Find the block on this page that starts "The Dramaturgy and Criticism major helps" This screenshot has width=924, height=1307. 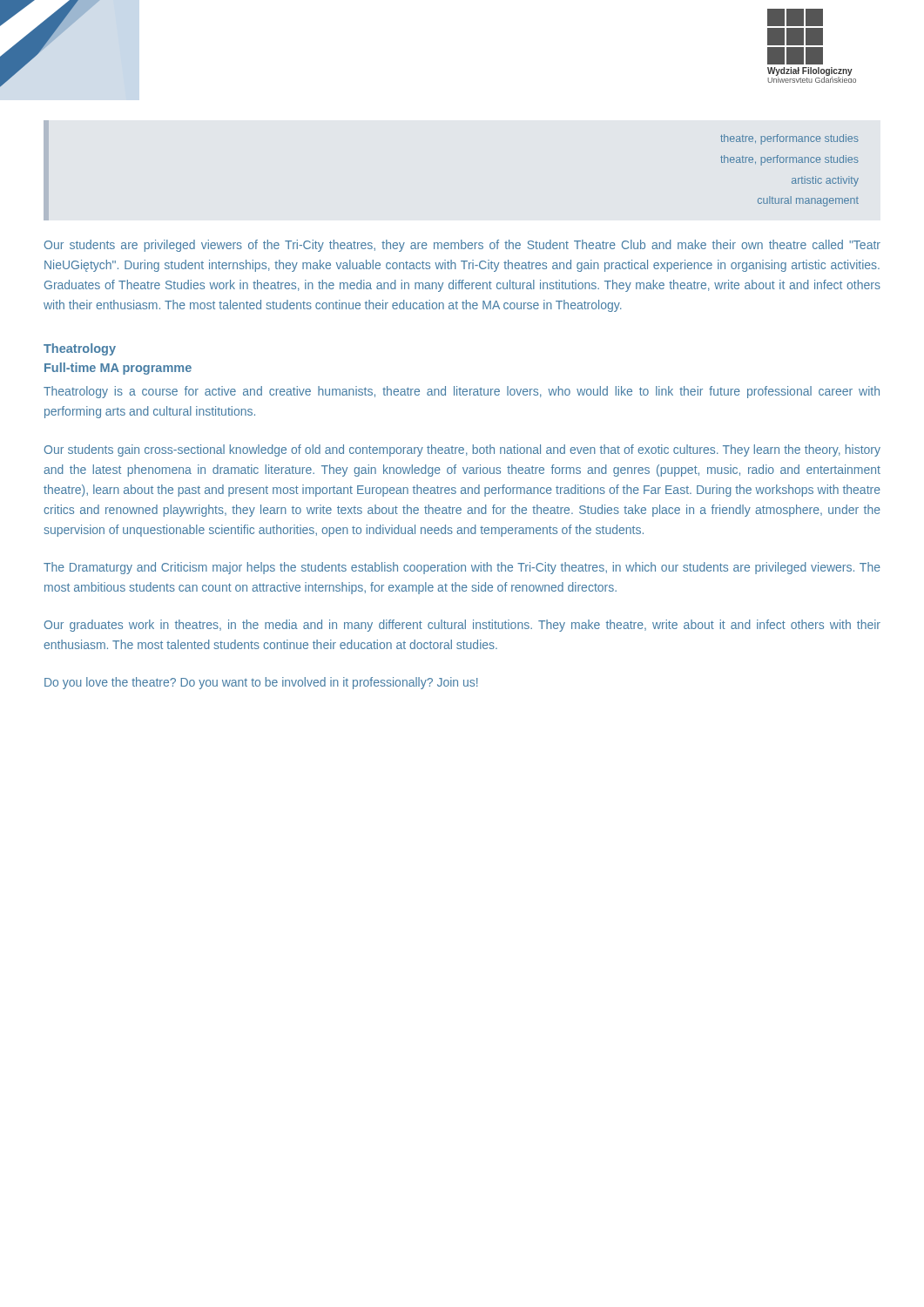tap(462, 577)
